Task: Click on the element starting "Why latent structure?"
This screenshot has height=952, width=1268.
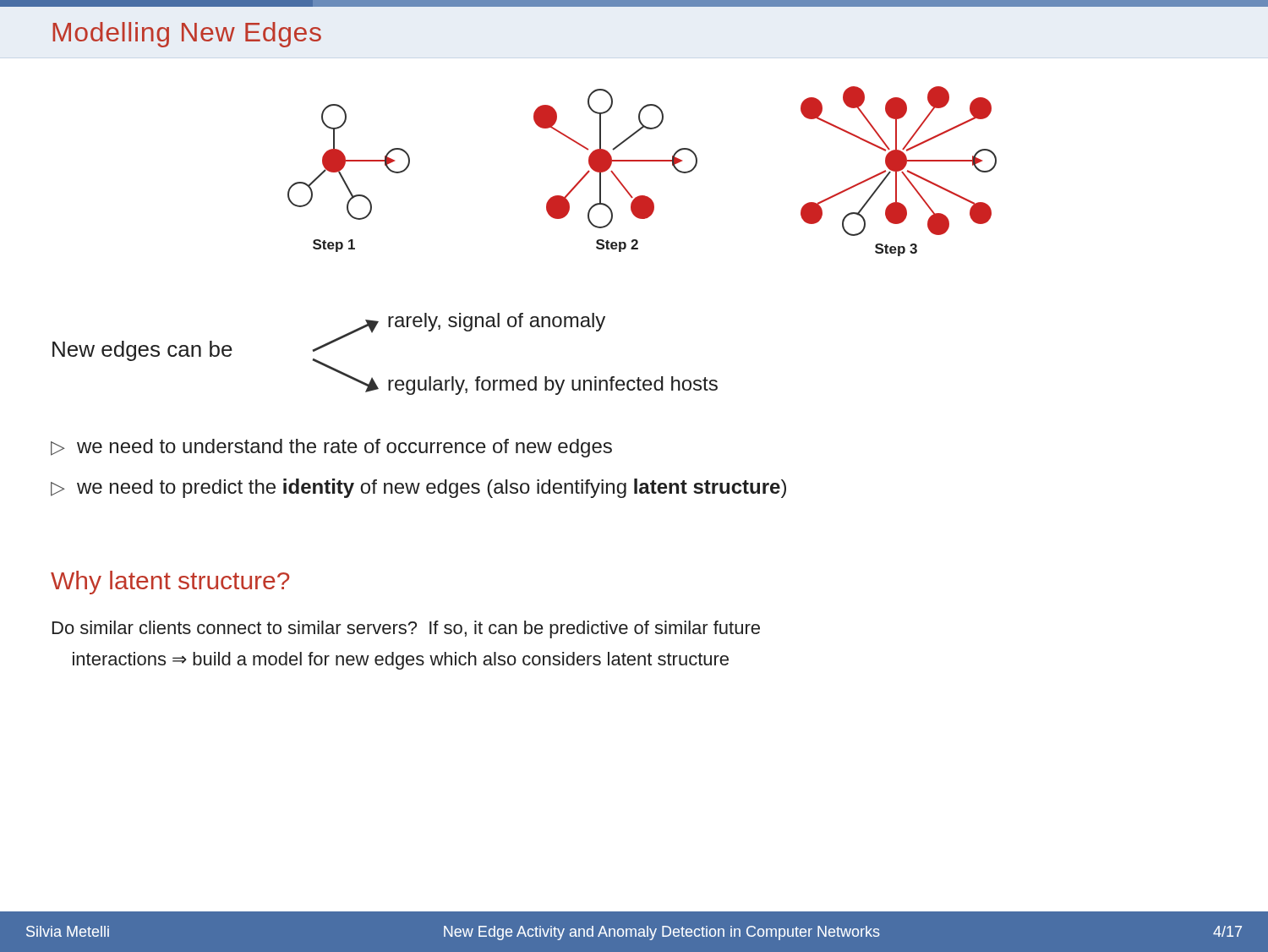Action: (x=171, y=581)
